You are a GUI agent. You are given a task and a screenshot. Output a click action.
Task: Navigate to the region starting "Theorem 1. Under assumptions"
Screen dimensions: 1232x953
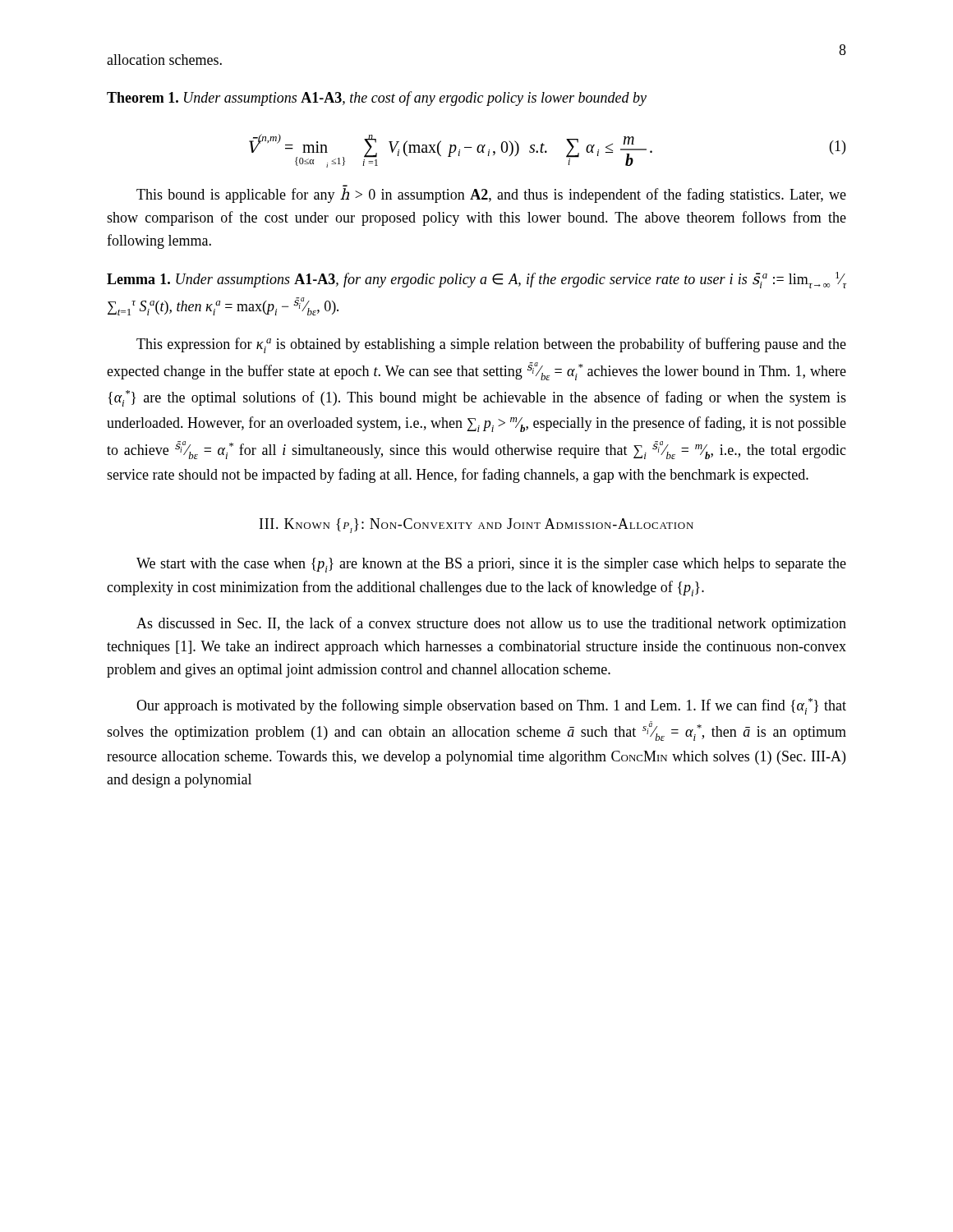(x=377, y=99)
